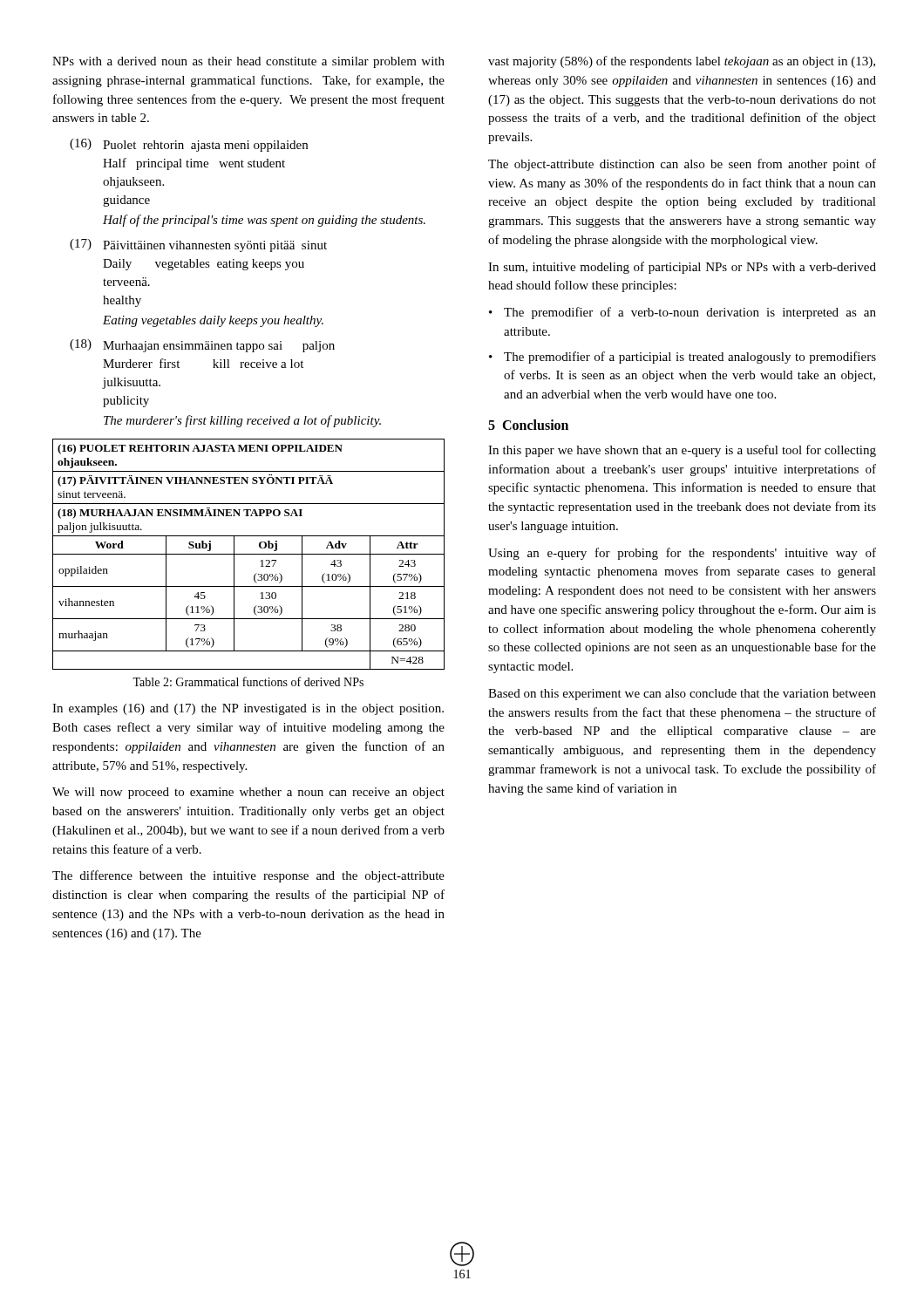Locate the block starting "Based on this experiment we can also"
The width and height of the screenshot is (924, 1308).
[x=682, y=741]
